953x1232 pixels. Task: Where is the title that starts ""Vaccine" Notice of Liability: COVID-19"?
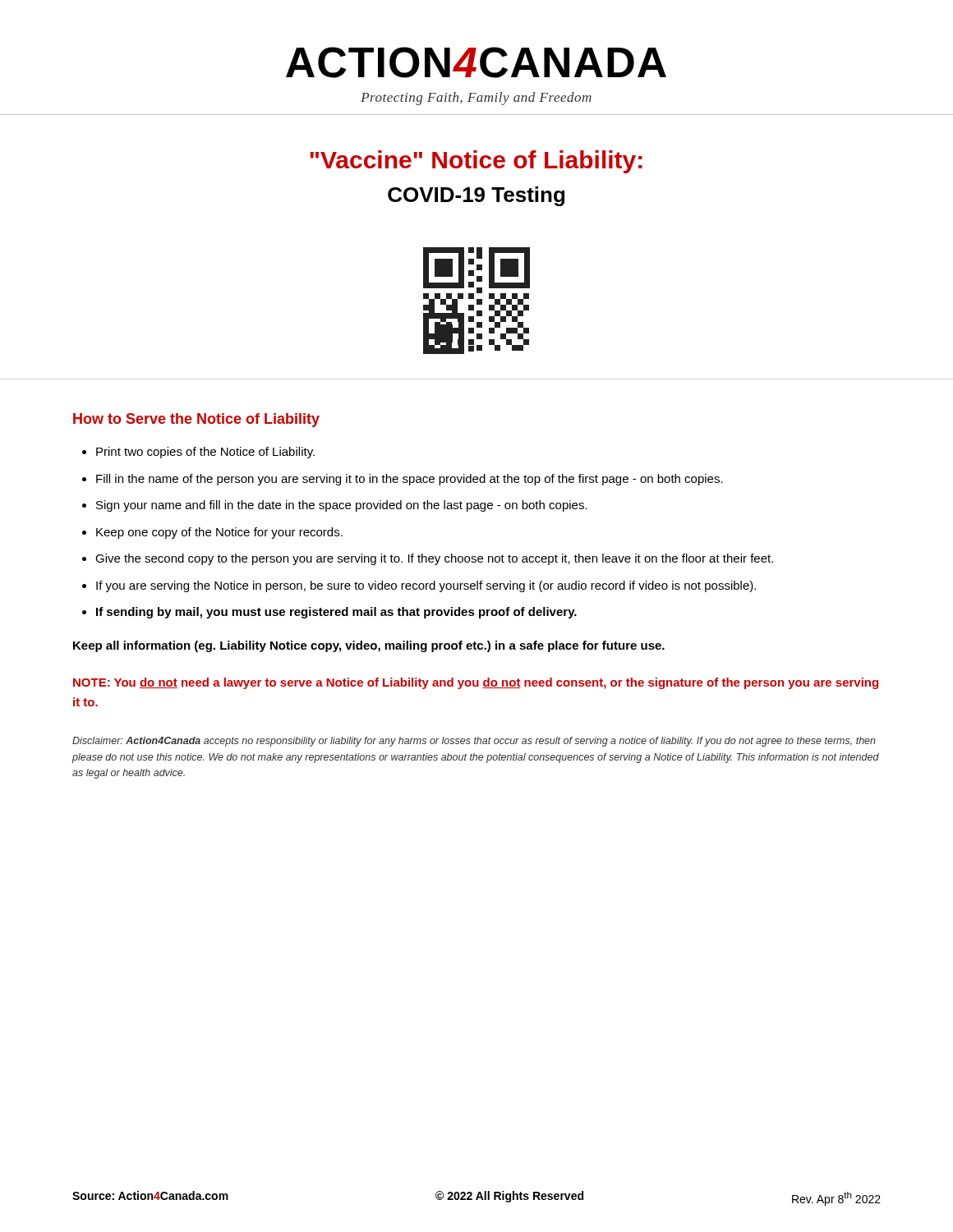(x=476, y=177)
